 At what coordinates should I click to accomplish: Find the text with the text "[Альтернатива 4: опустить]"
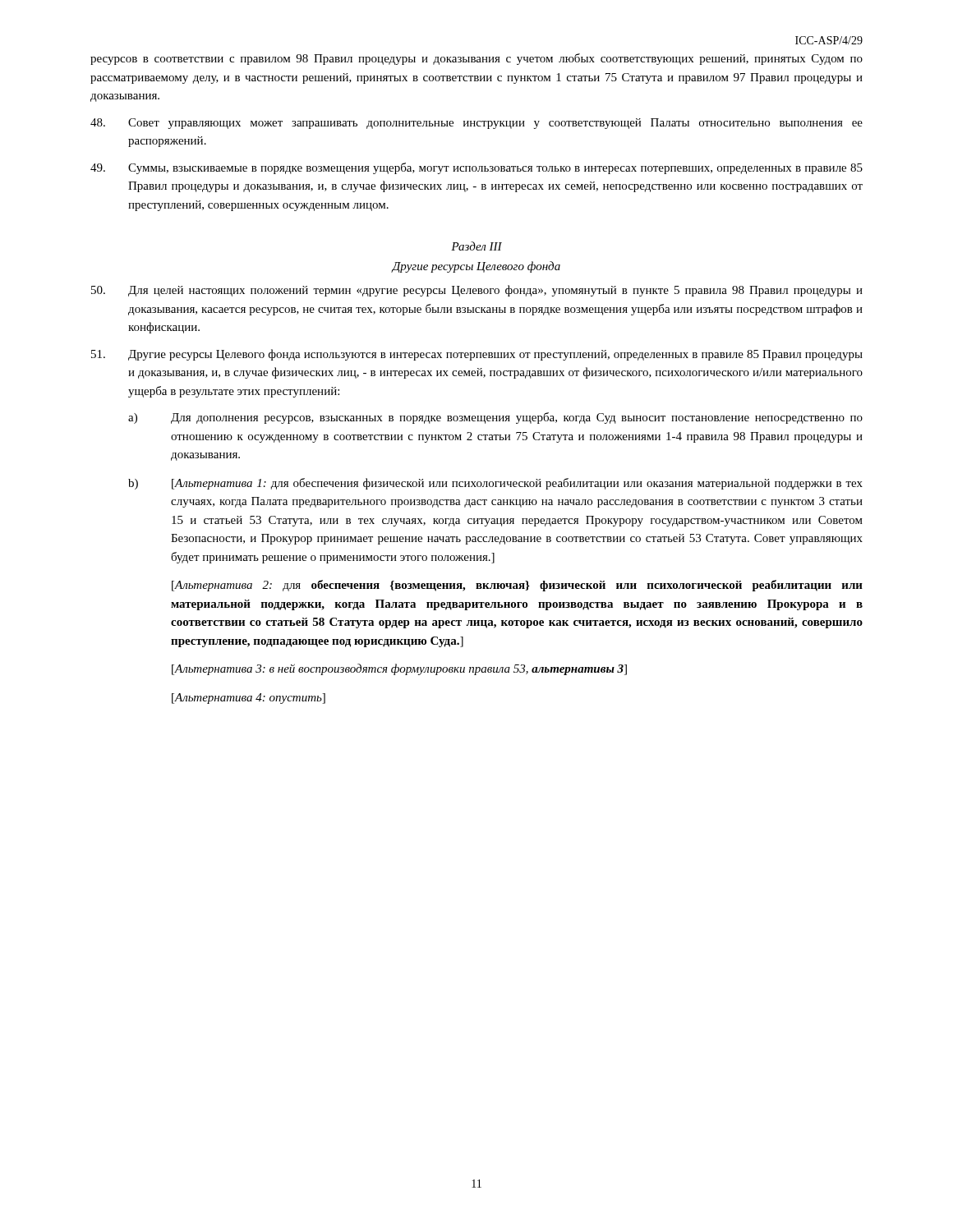point(249,699)
